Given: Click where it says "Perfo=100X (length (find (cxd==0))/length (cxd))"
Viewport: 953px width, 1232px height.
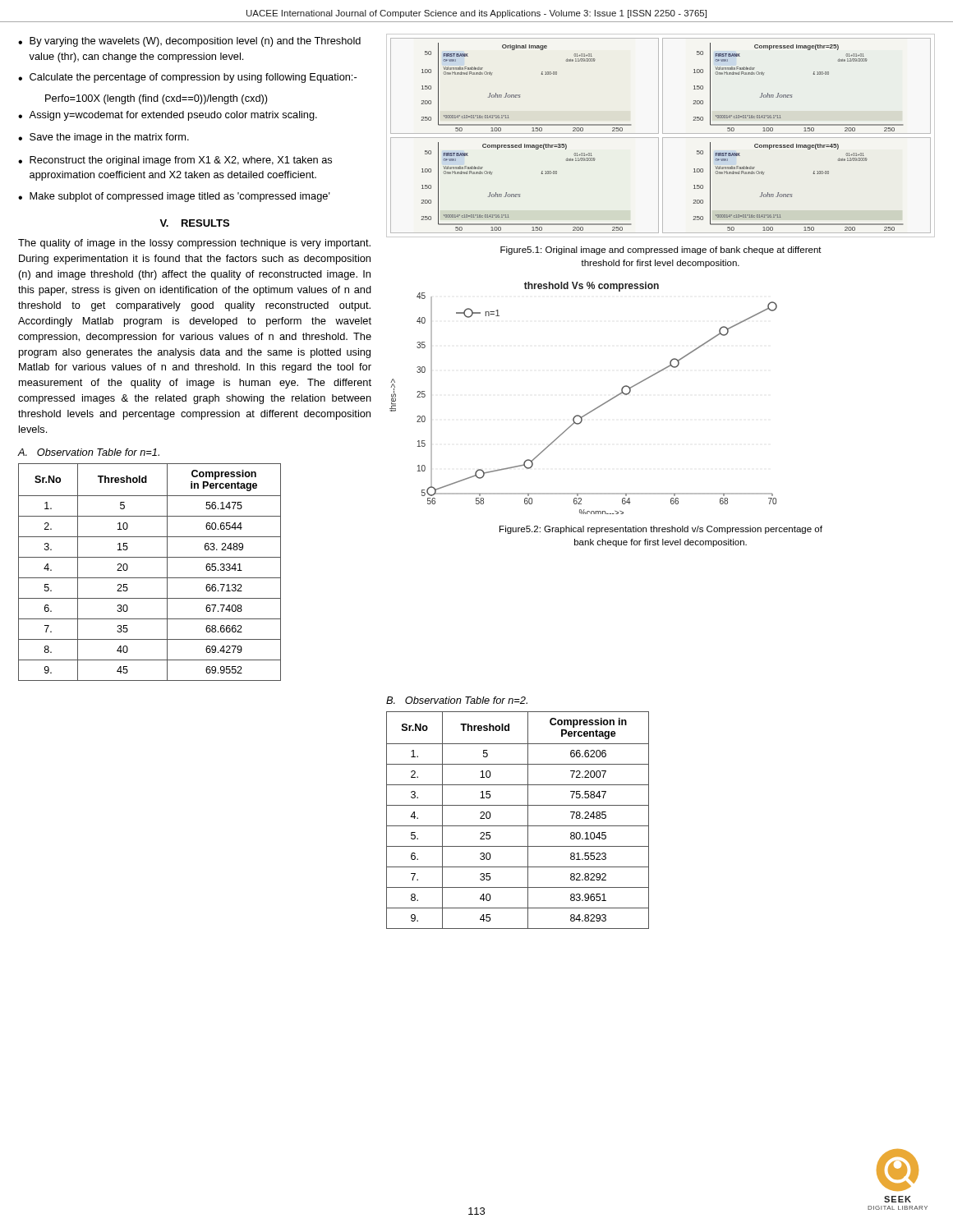Looking at the screenshot, I should click(156, 98).
